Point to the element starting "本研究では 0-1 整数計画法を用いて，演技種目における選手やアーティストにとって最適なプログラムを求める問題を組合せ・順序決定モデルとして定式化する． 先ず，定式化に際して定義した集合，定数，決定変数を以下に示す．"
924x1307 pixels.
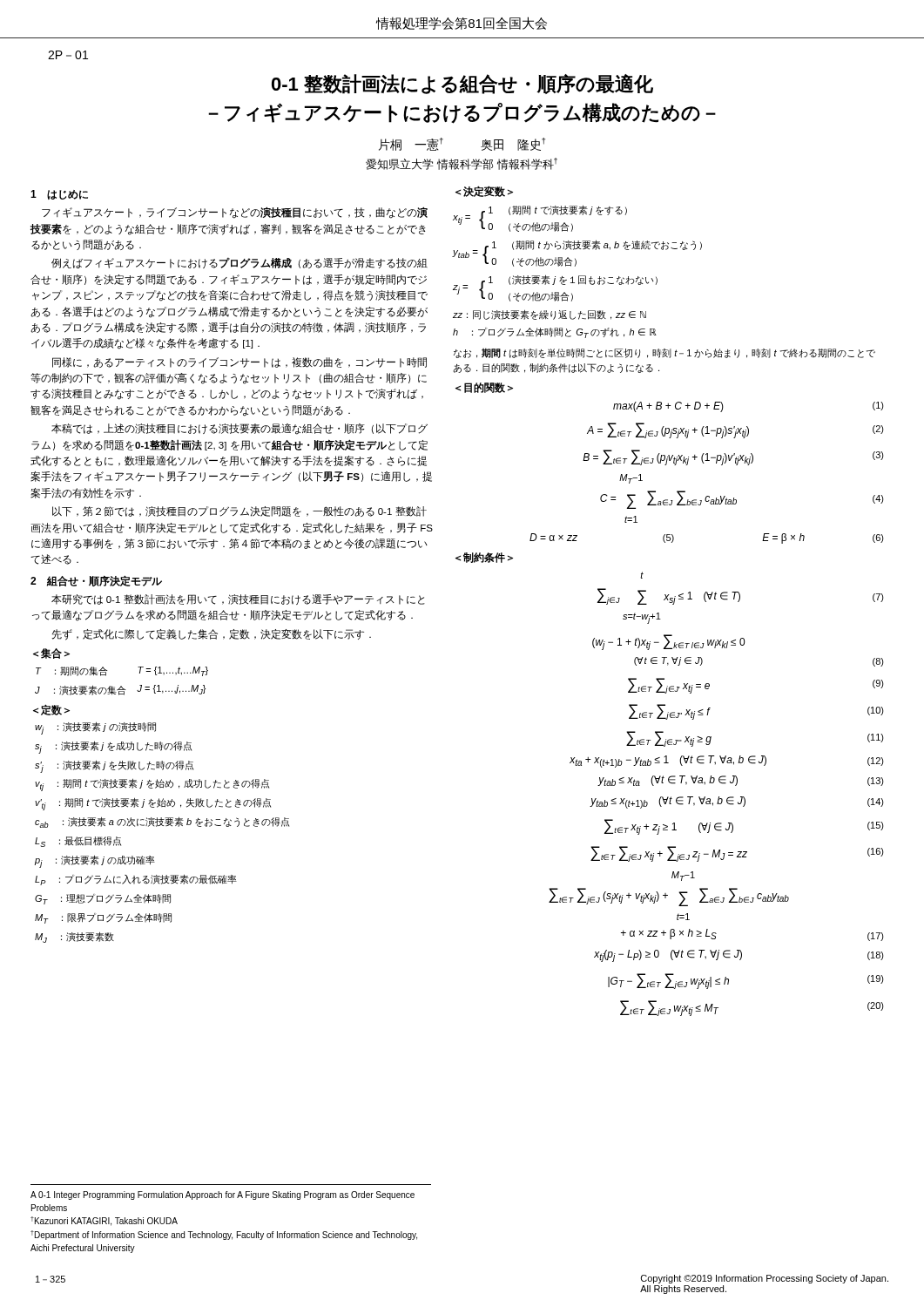(233, 617)
